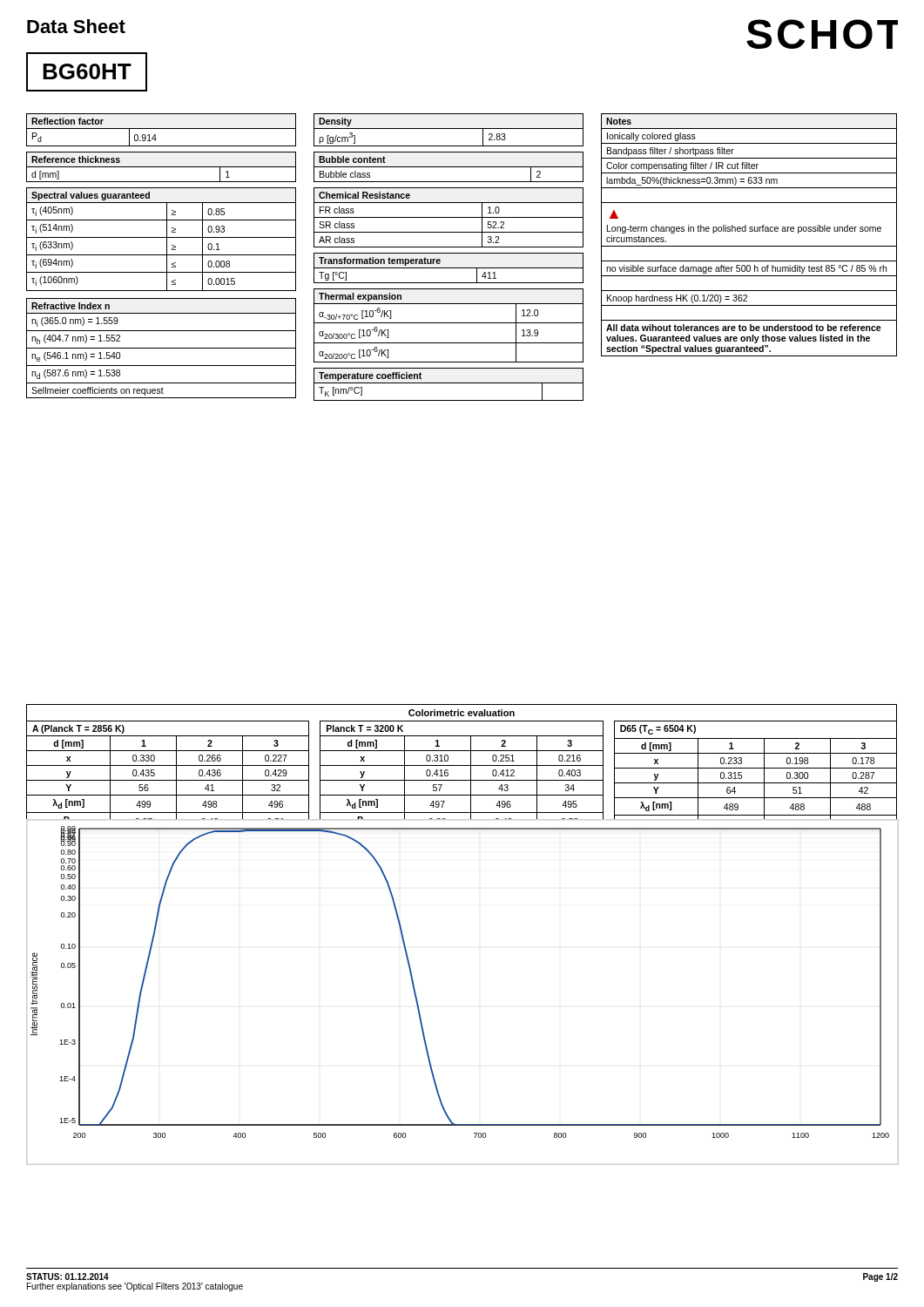This screenshot has width=924, height=1307.
Task: Locate the table with the text "Reference thickness"
Action: coord(161,167)
